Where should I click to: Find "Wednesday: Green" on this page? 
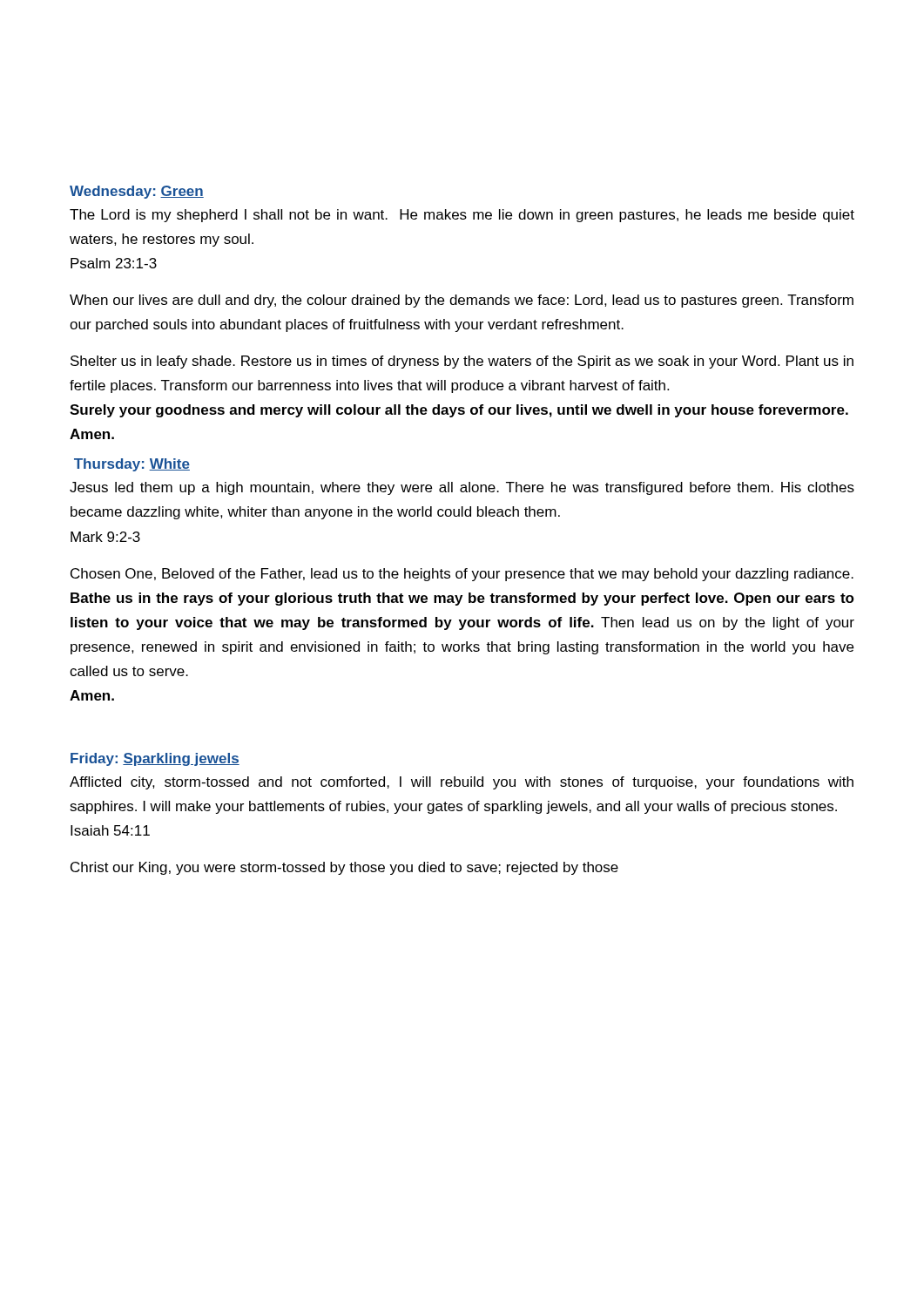[x=137, y=191]
